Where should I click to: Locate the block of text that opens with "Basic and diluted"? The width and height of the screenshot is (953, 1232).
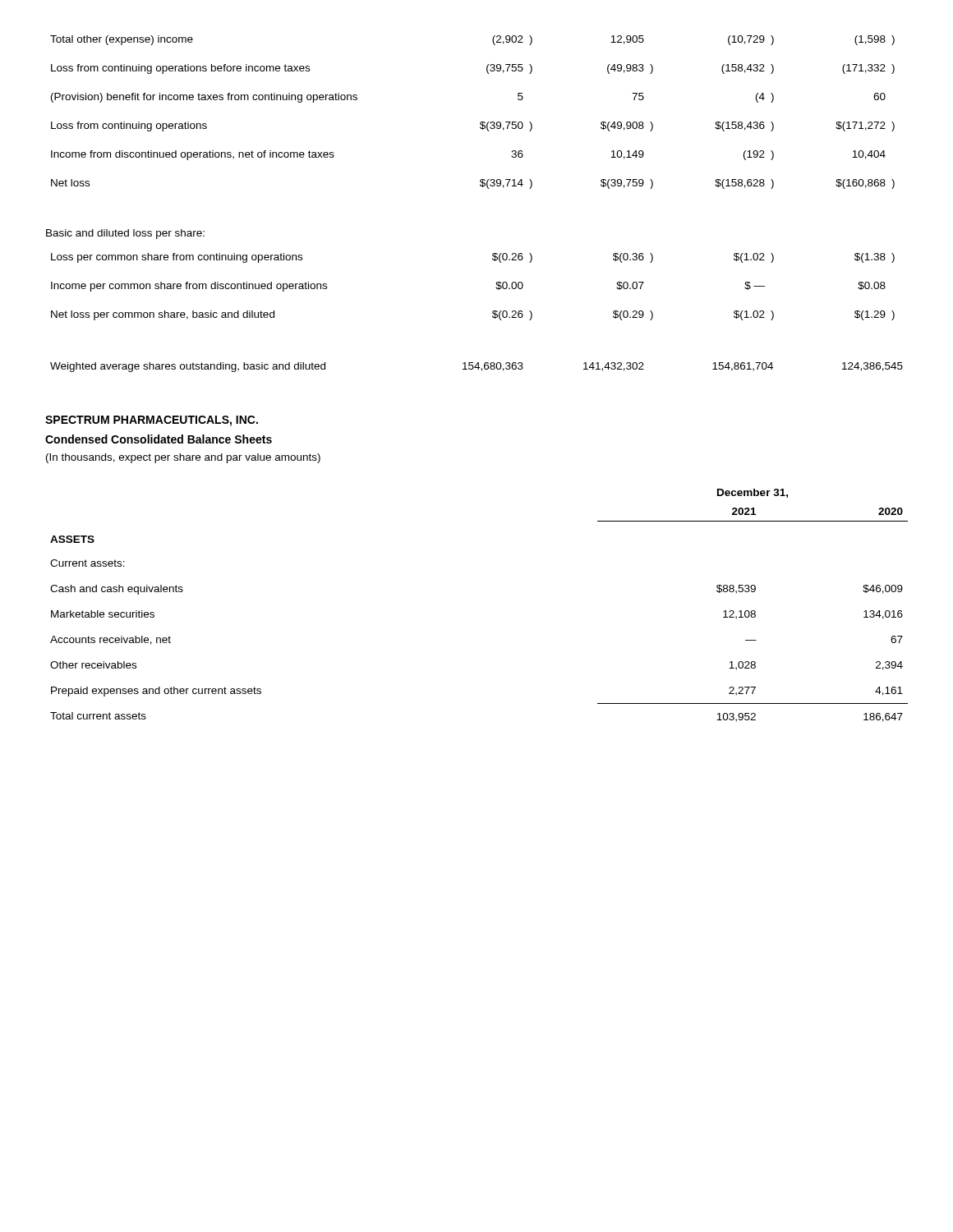tap(125, 233)
